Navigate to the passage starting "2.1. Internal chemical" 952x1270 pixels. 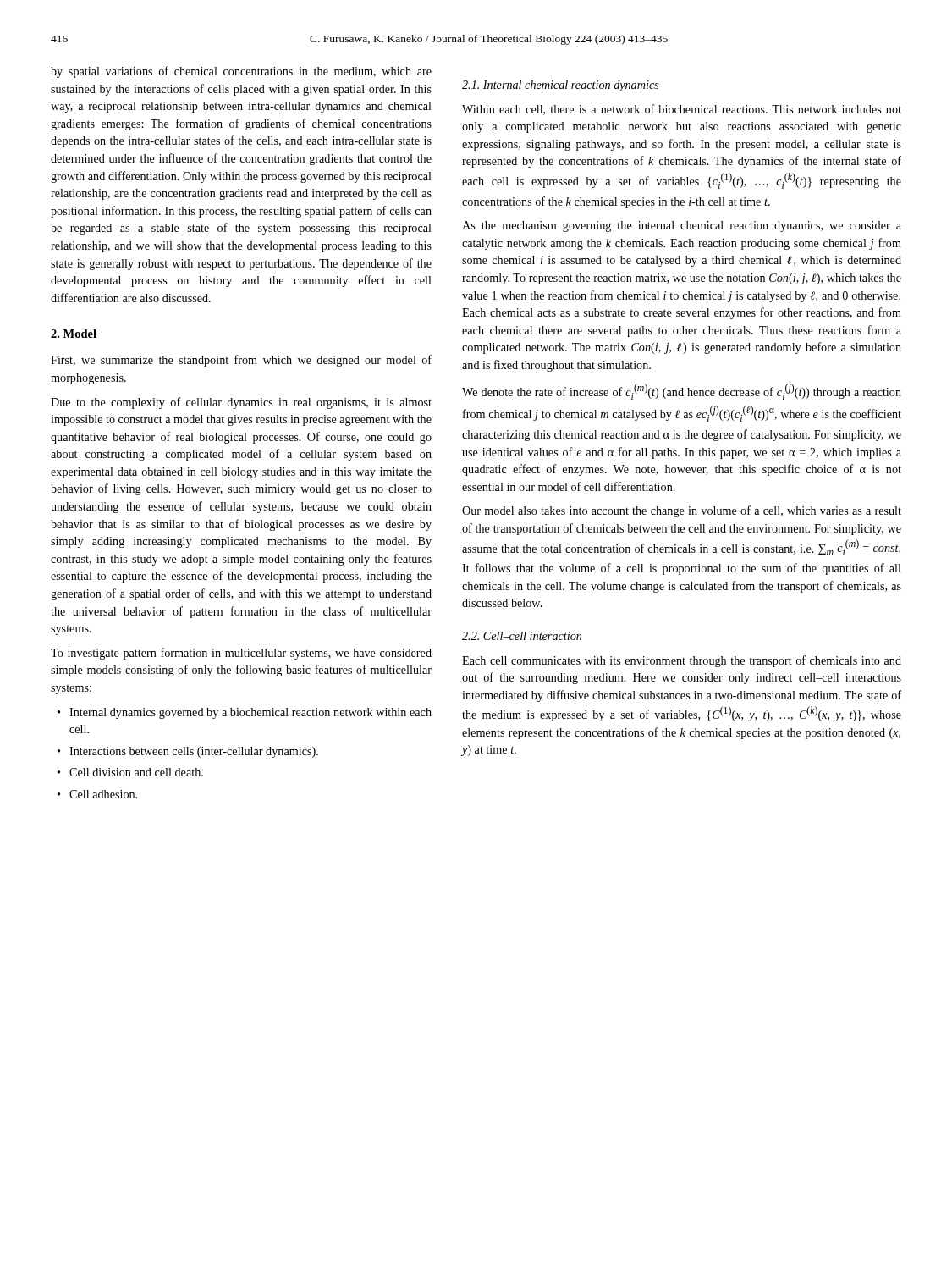(561, 86)
